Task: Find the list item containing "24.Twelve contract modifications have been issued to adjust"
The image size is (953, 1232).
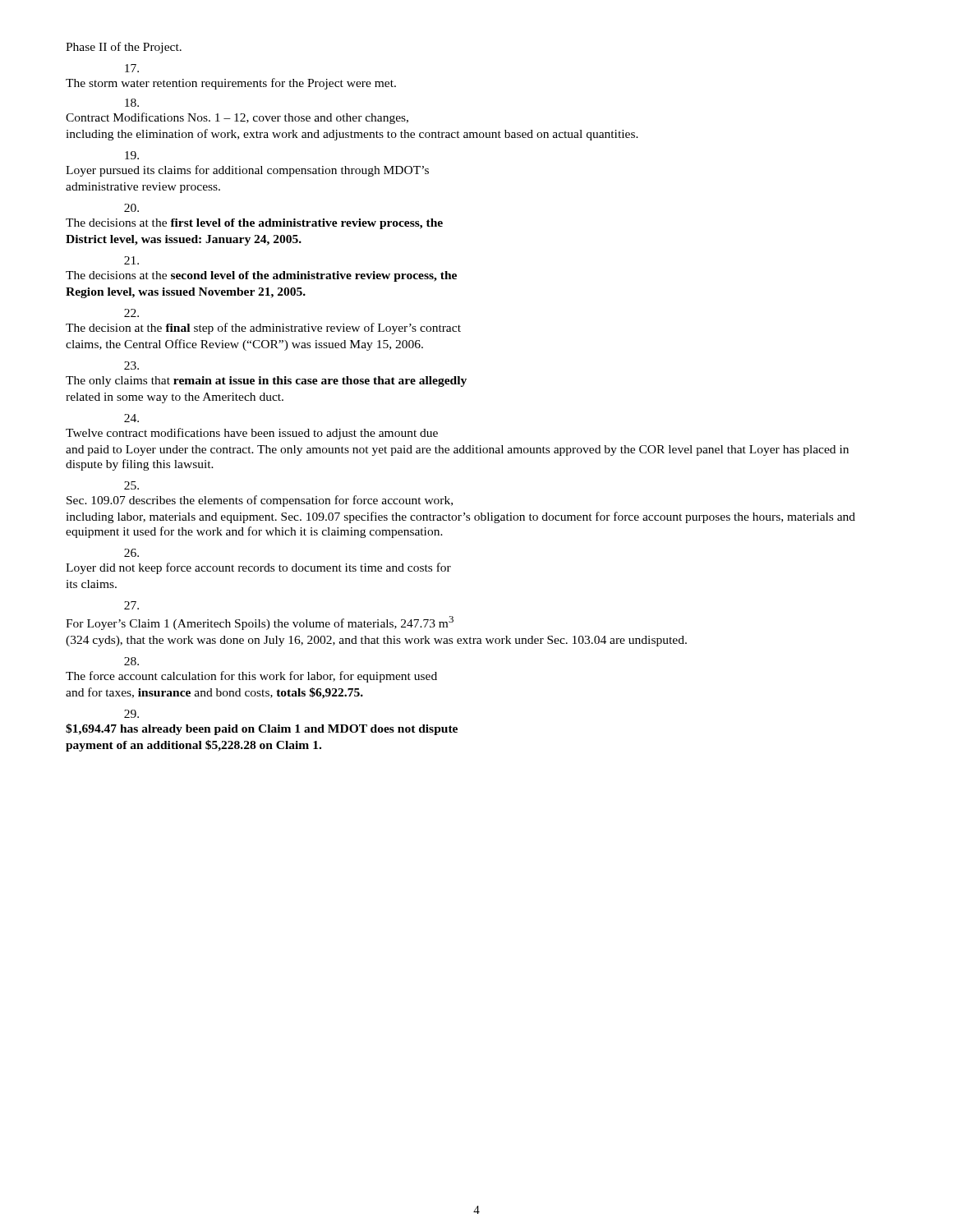Action: pyautogui.click(x=476, y=441)
